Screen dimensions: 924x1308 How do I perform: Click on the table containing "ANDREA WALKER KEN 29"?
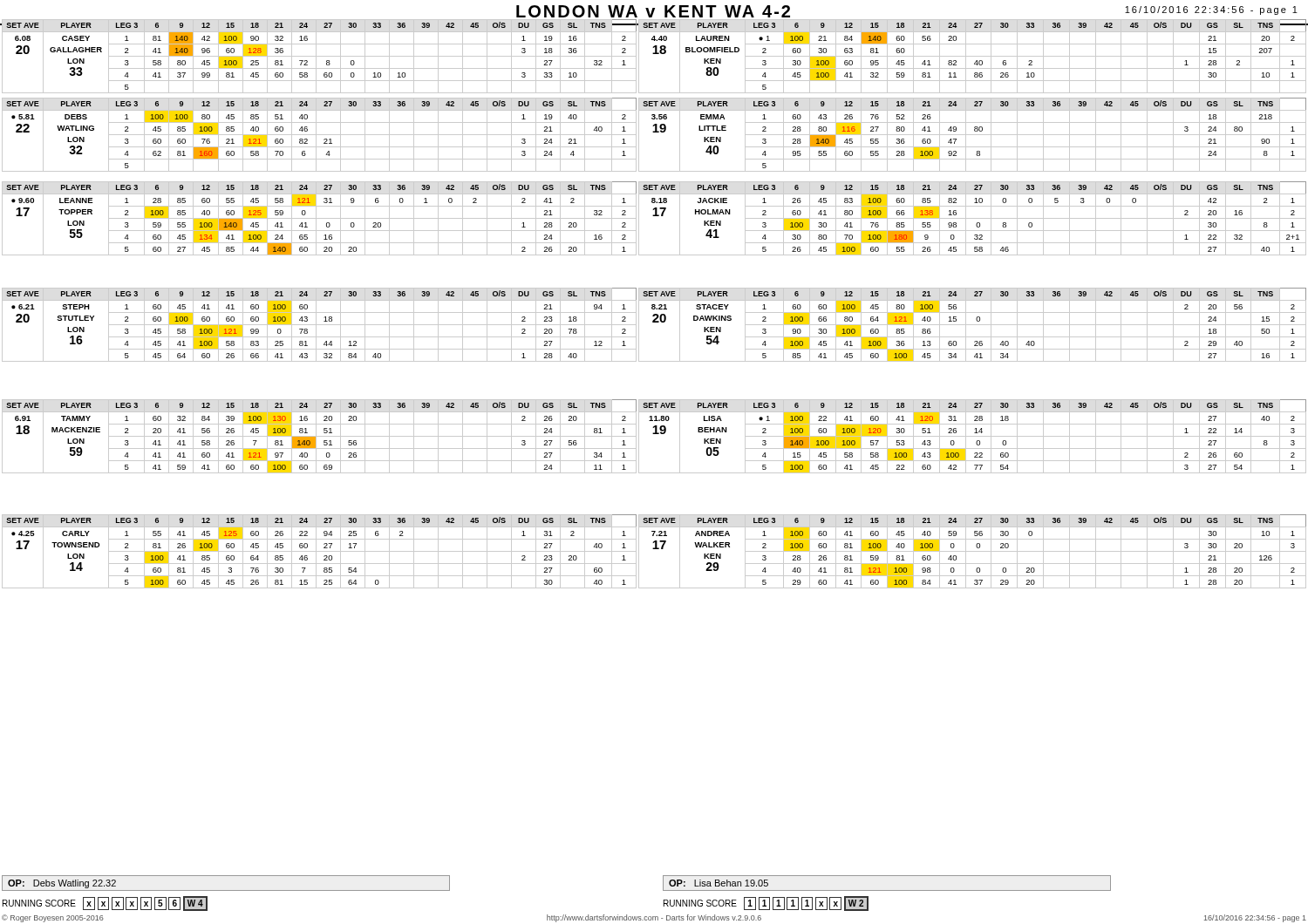pyautogui.click(x=972, y=551)
